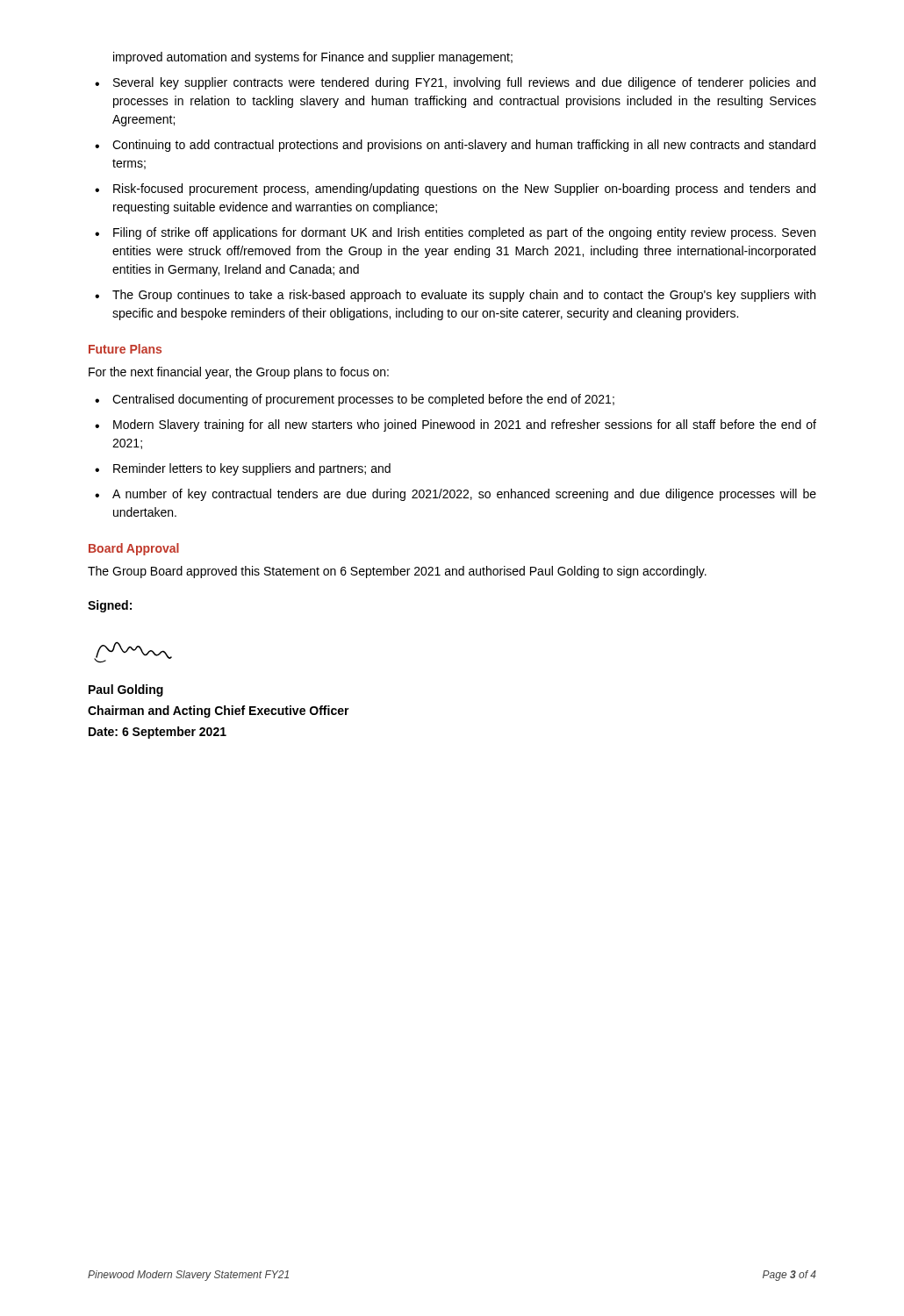Locate the section header with the text "Board Approval"
Image resolution: width=904 pixels, height=1316 pixels.
pyautogui.click(x=134, y=548)
